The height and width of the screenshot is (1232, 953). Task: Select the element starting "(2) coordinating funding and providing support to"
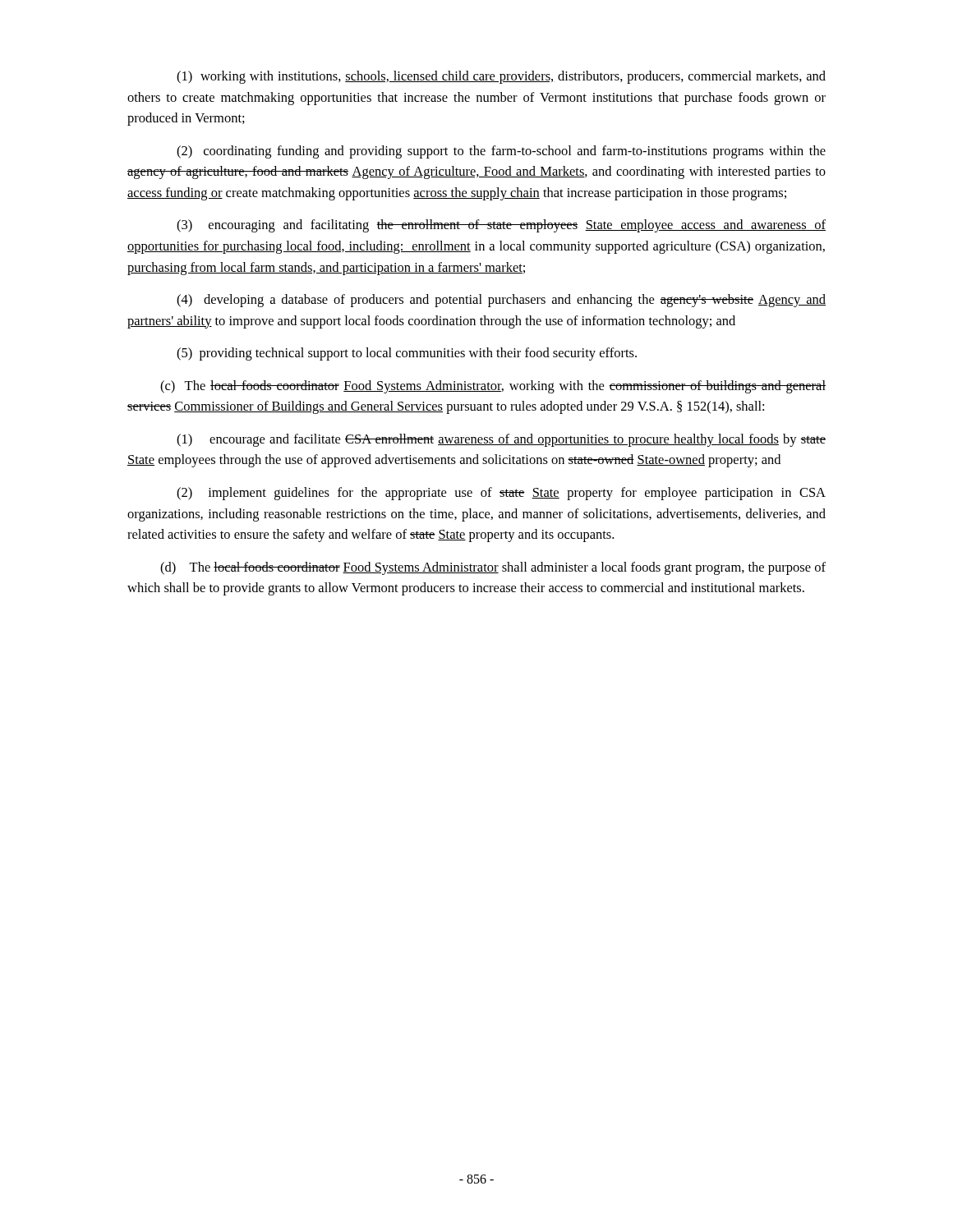(476, 172)
